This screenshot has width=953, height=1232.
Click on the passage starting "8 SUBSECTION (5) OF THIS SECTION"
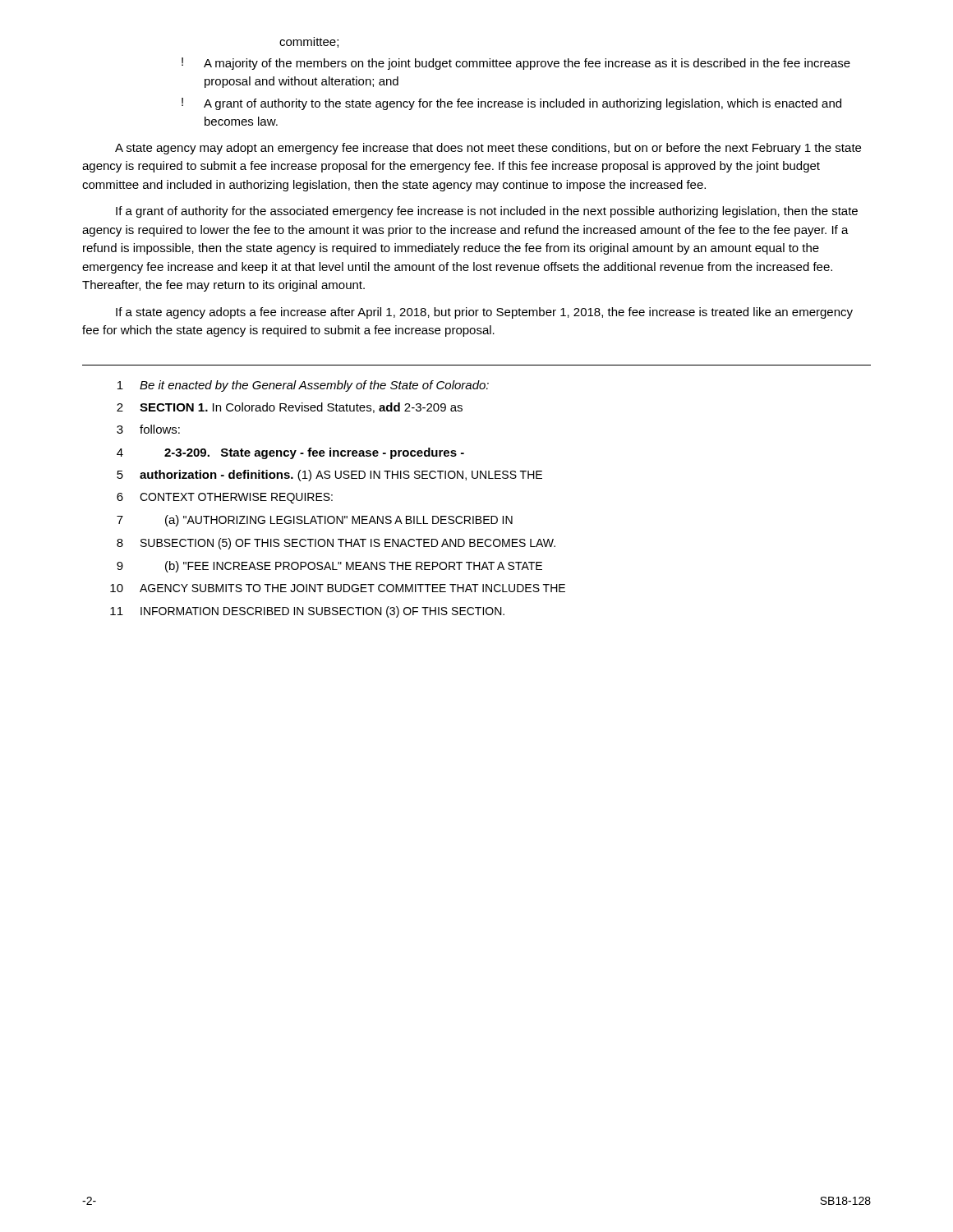(x=476, y=543)
